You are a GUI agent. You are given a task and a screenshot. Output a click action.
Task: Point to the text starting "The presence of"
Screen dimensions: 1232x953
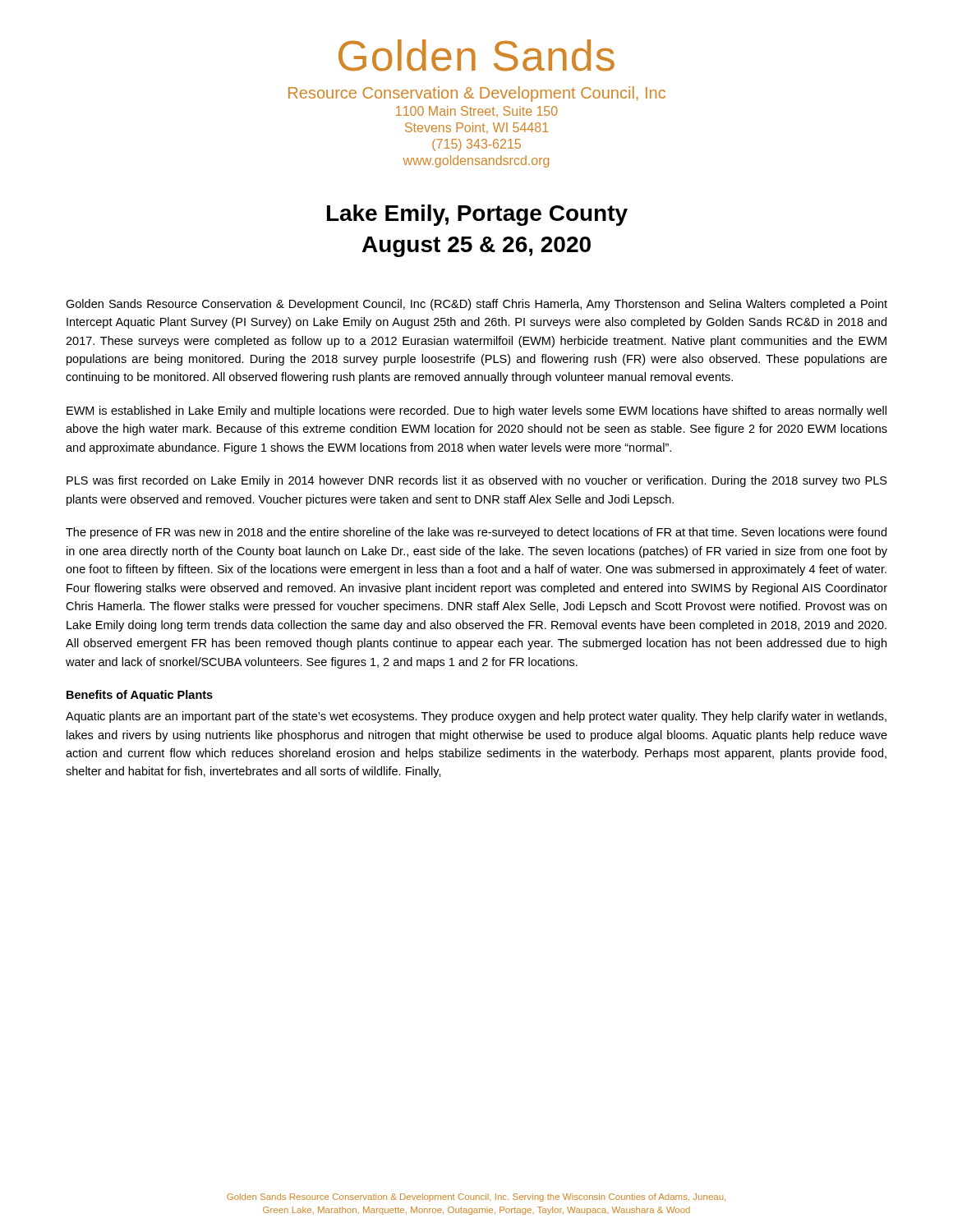pyautogui.click(x=476, y=597)
